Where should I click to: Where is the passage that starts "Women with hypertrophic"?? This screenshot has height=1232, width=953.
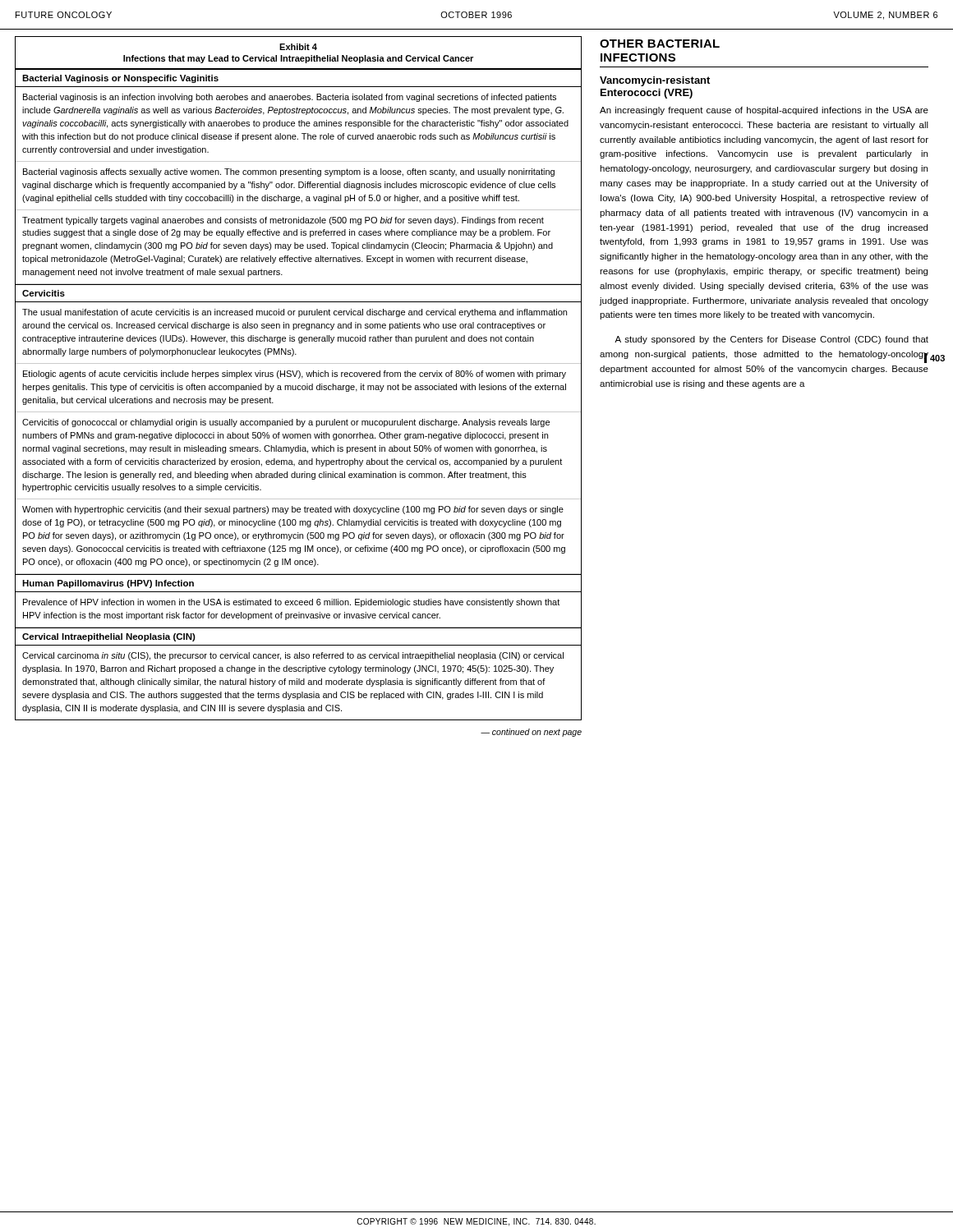[294, 536]
